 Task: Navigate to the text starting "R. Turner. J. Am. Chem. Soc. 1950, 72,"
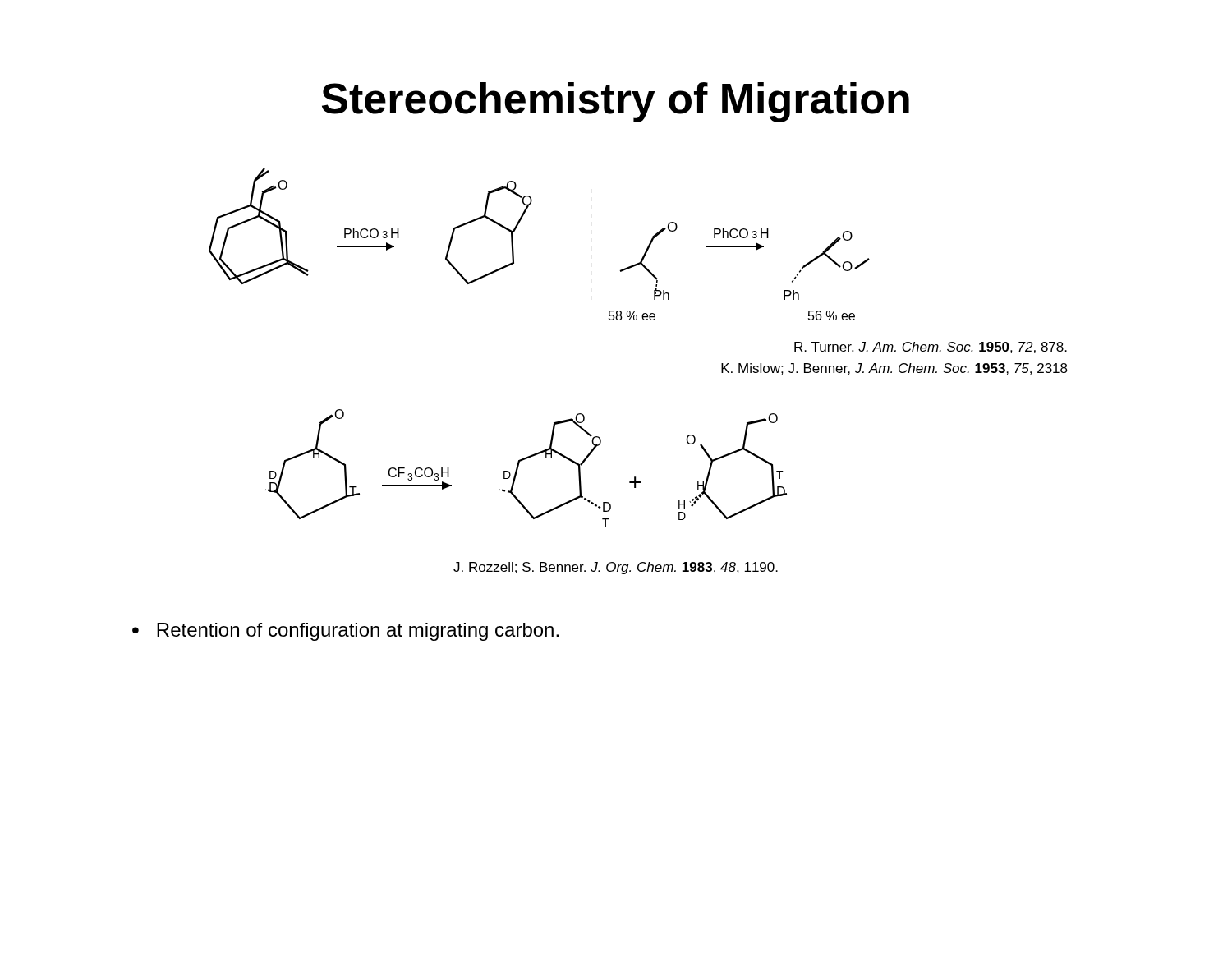[894, 358]
